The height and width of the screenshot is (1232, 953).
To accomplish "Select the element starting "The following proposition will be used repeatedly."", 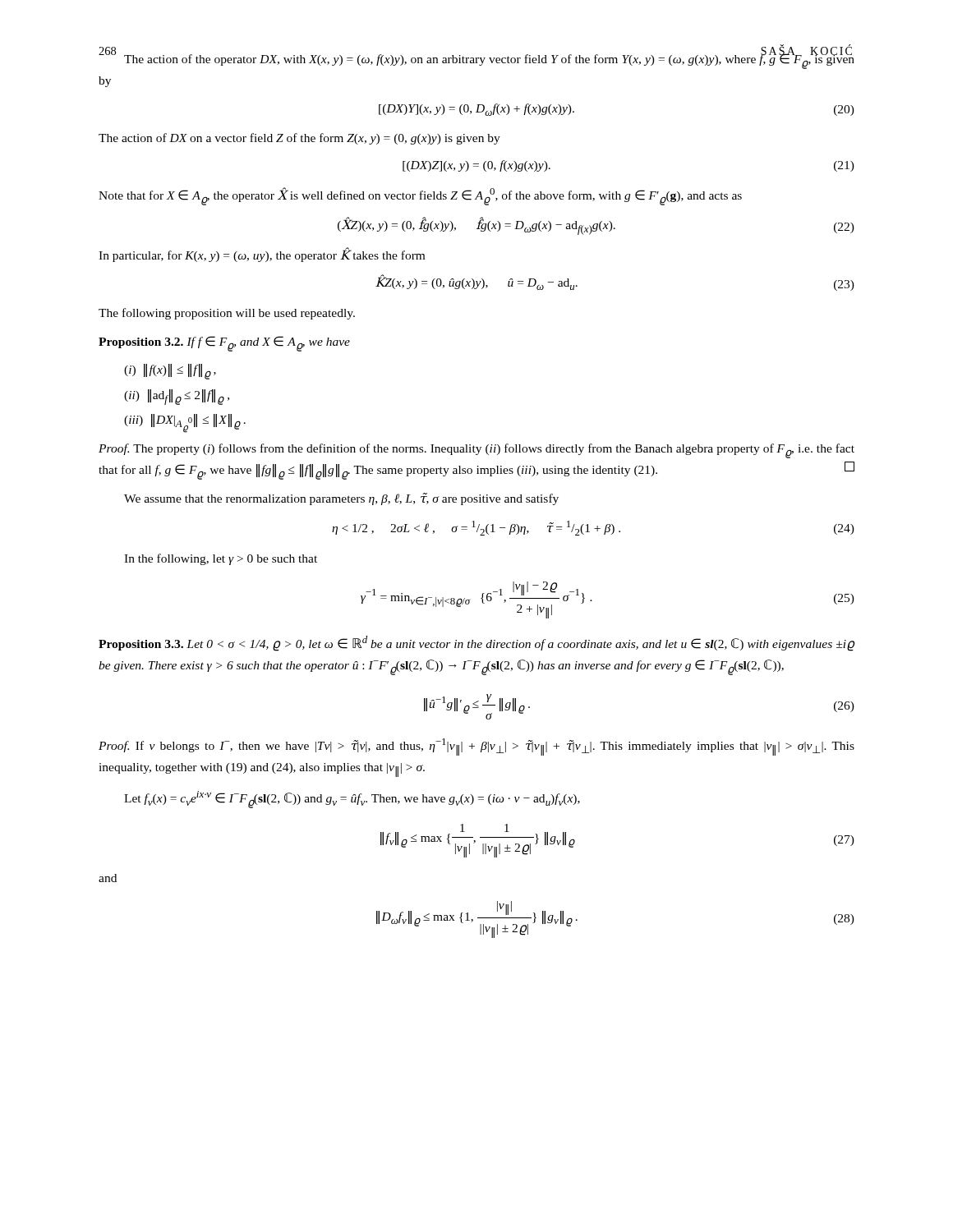I will (227, 314).
